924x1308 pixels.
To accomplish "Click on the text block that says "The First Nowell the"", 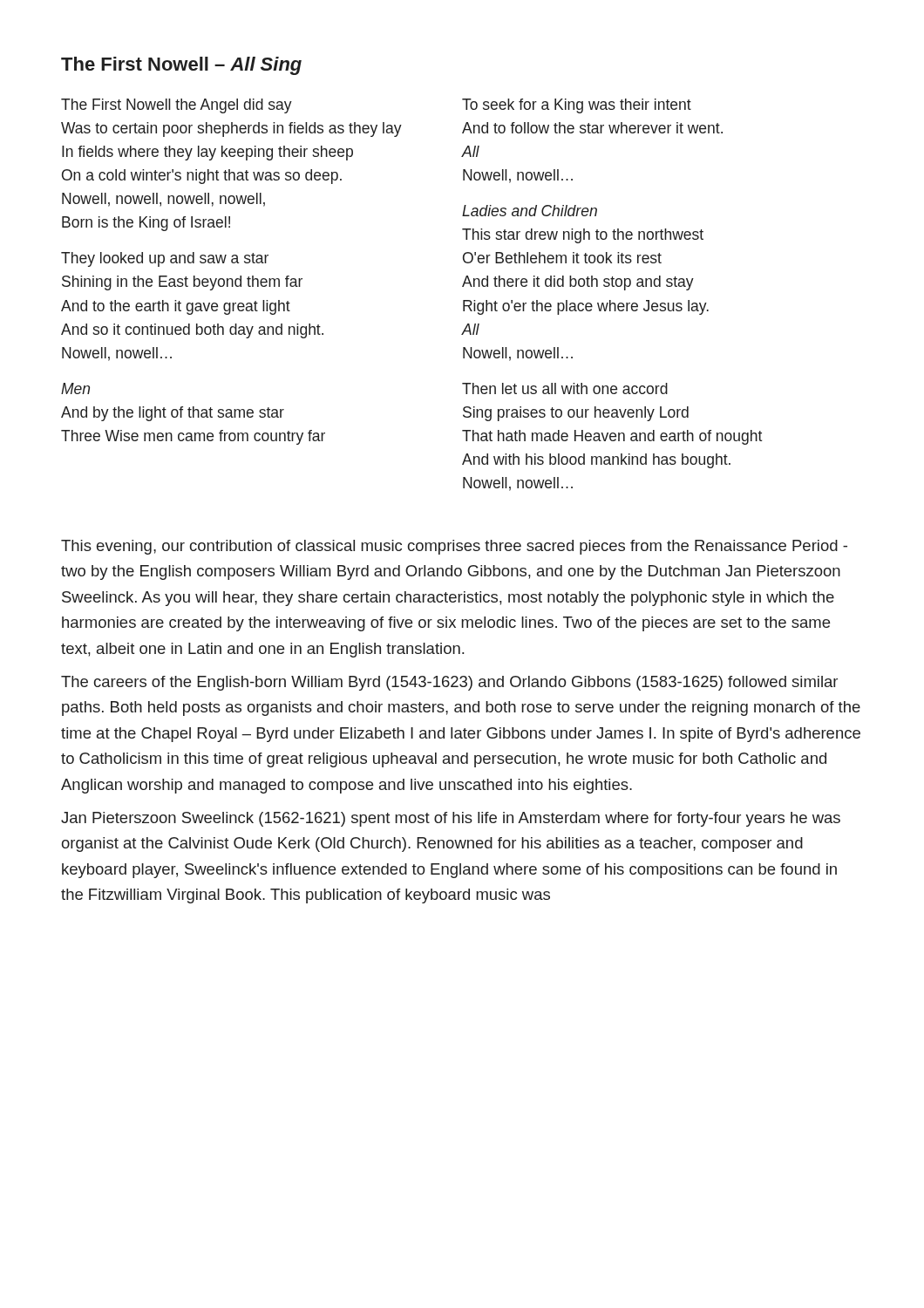I will click(x=462, y=301).
